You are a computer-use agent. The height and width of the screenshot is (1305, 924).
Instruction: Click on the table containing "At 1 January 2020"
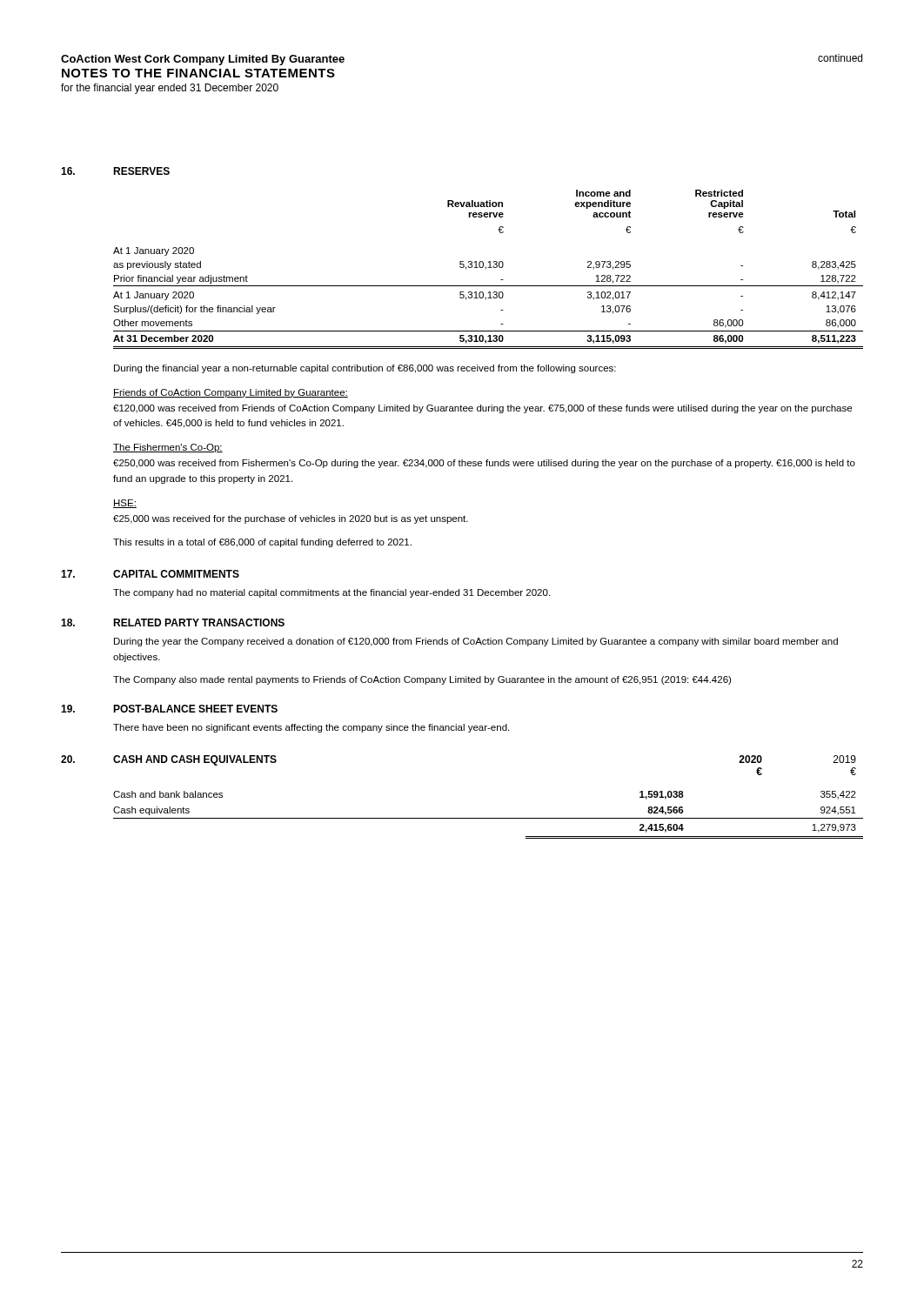pos(488,268)
